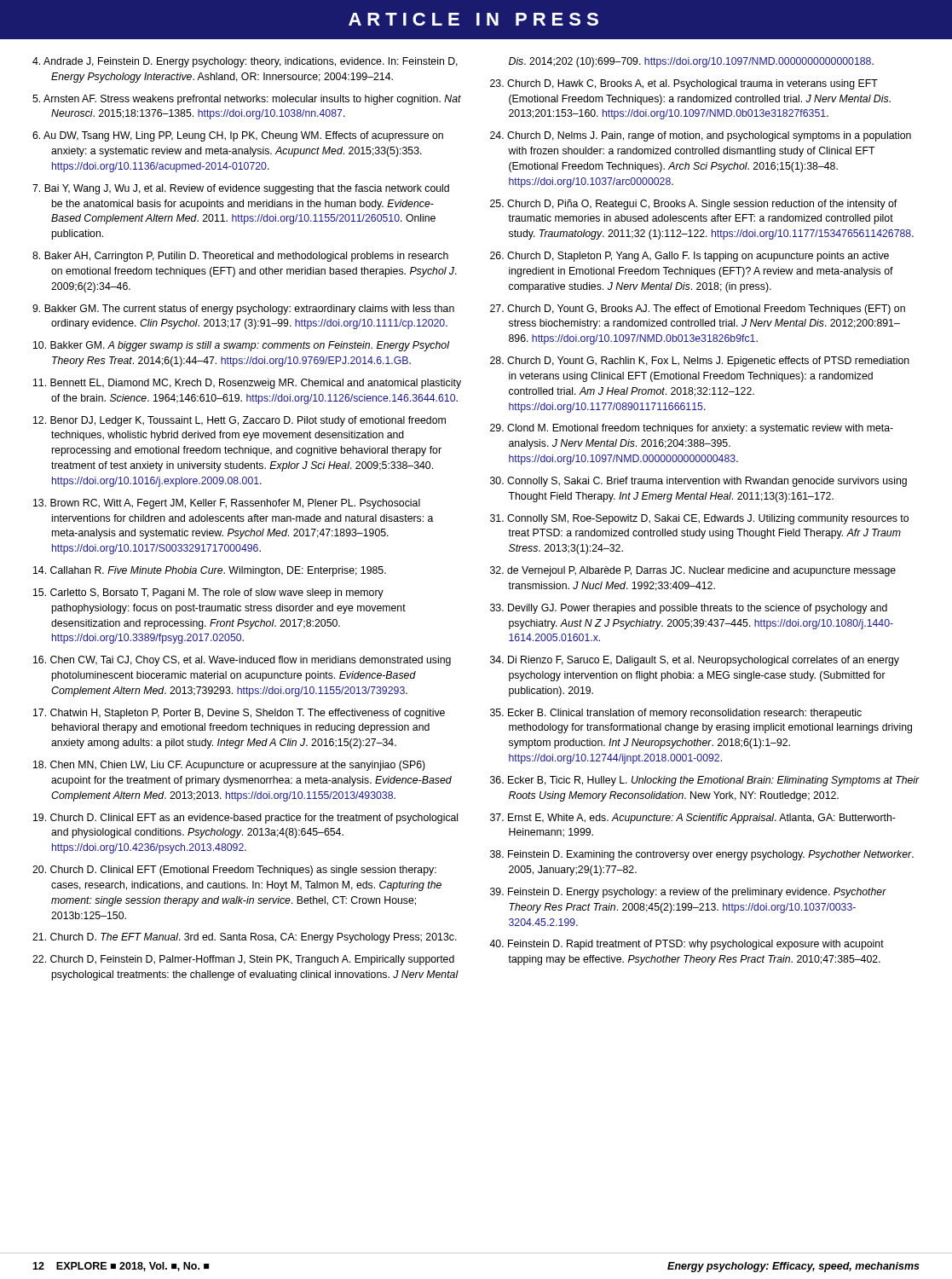Click the passage that begins "34. Di Rienzo"
This screenshot has height=1279, width=952.
[694, 675]
